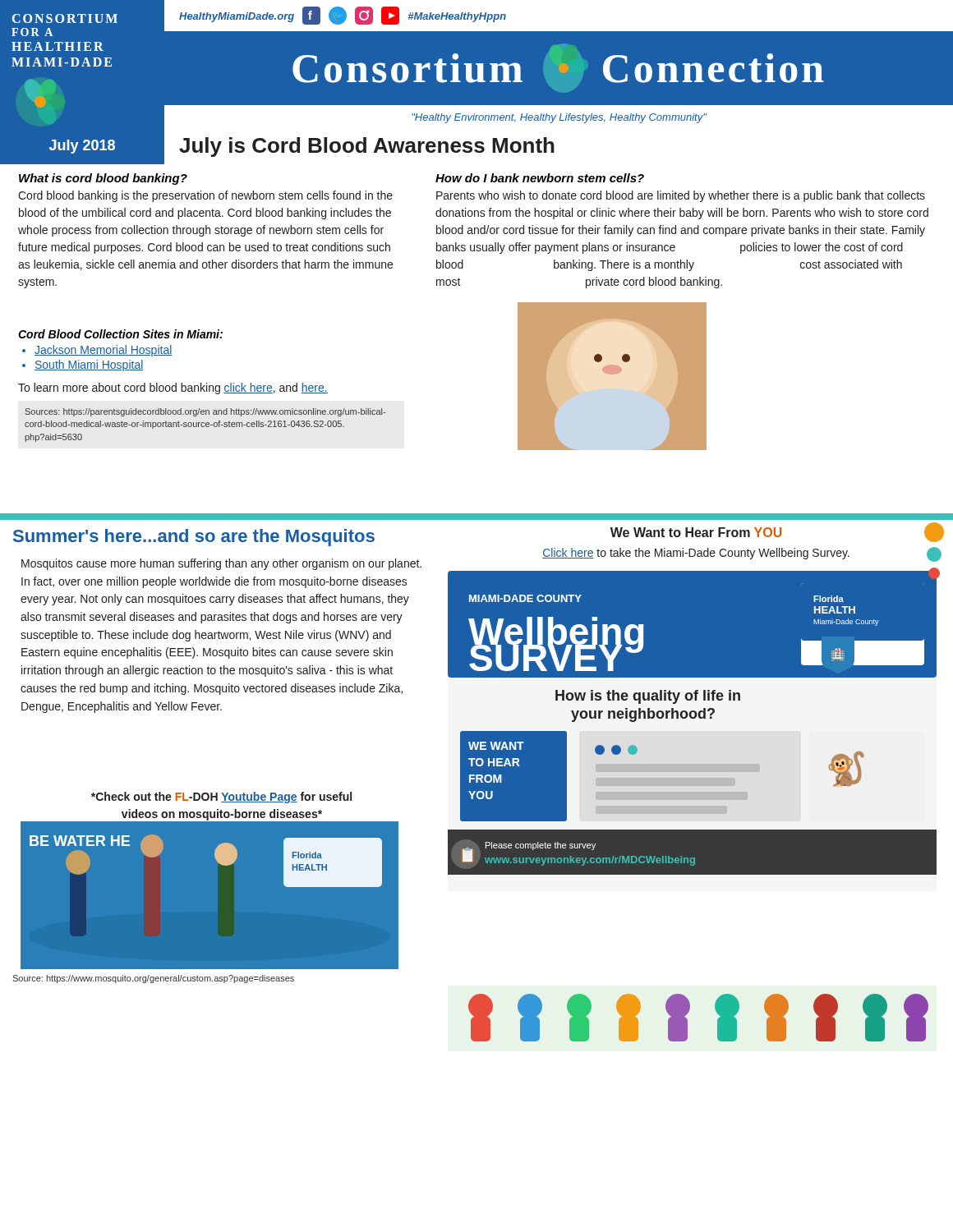
Task: Locate the block starting ""Healthy Environment, Healthy"
Action: pos(559,117)
